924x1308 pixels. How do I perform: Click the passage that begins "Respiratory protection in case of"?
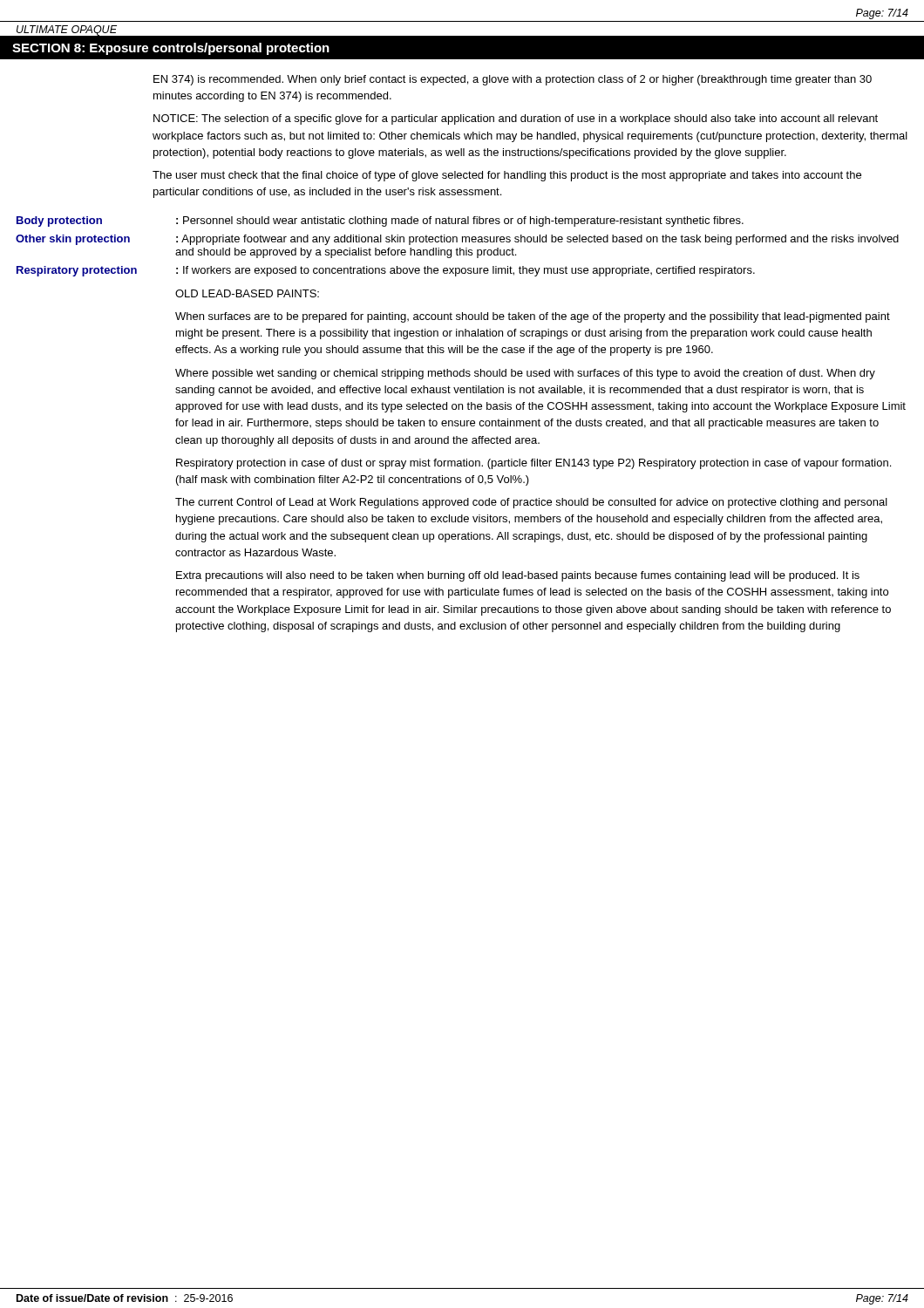[x=534, y=471]
